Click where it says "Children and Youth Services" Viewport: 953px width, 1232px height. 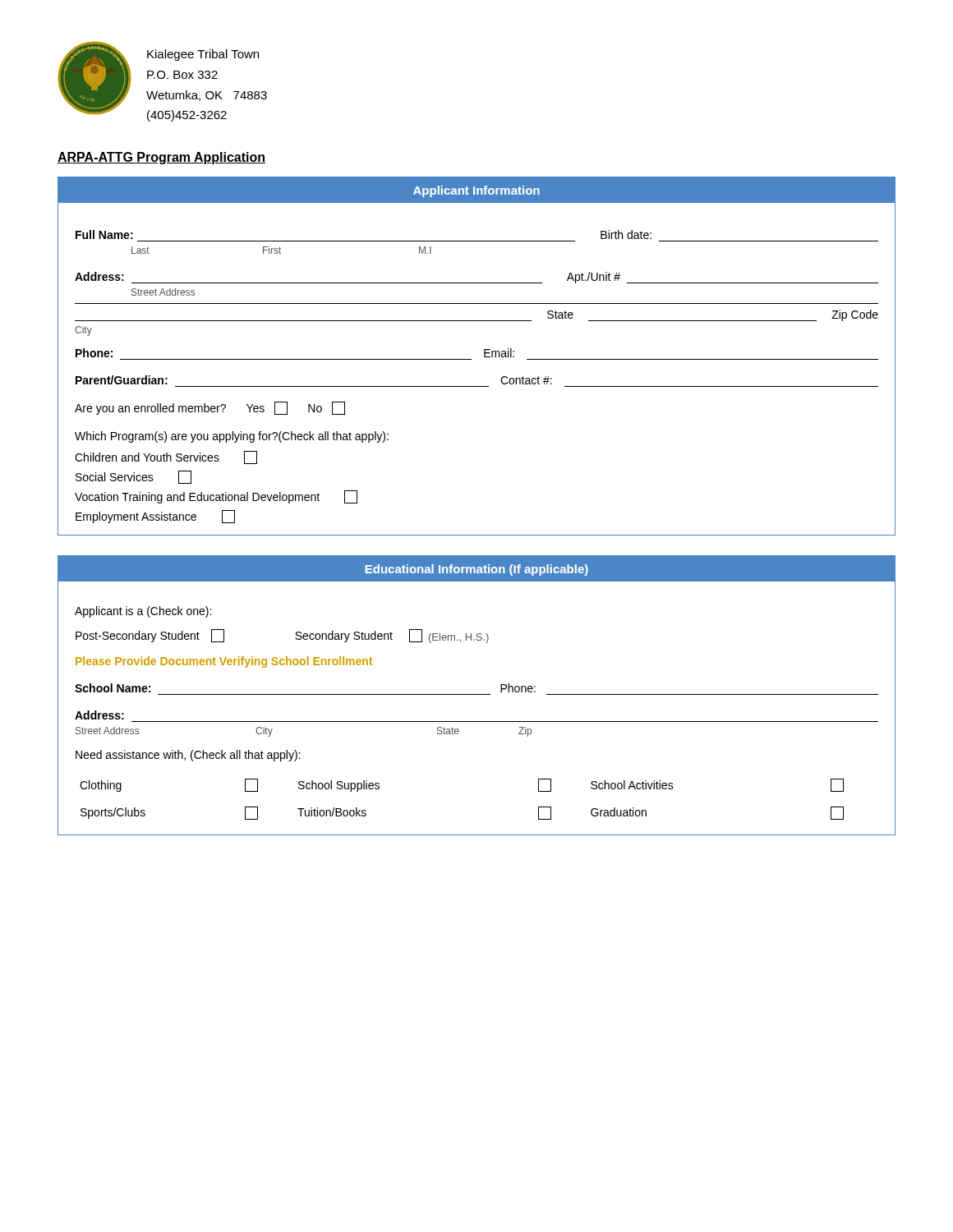point(166,458)
